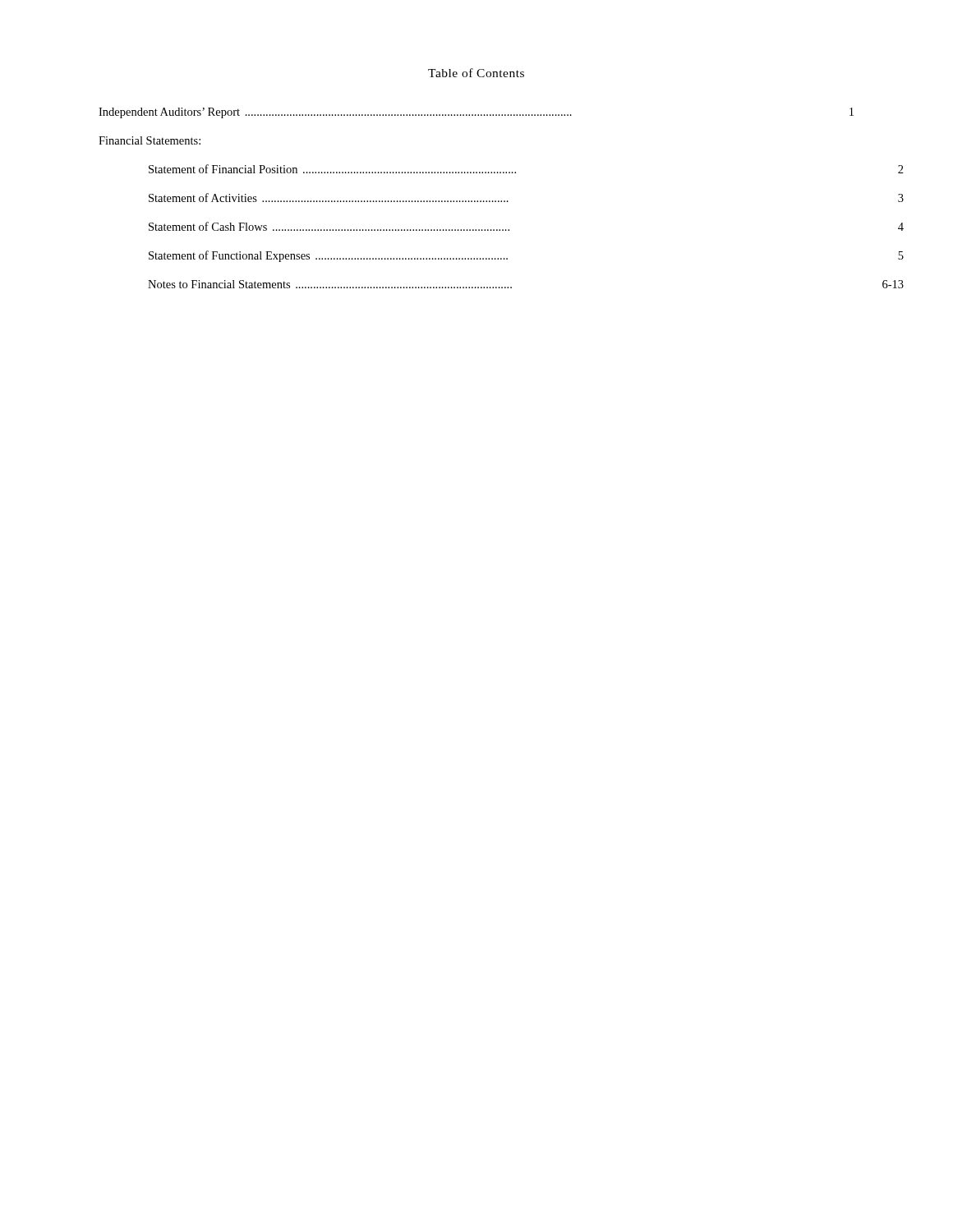Click the passage that begins "Notes to Financial Statements"
Screen dimensions: 1232x953
[x=222, y=284]
